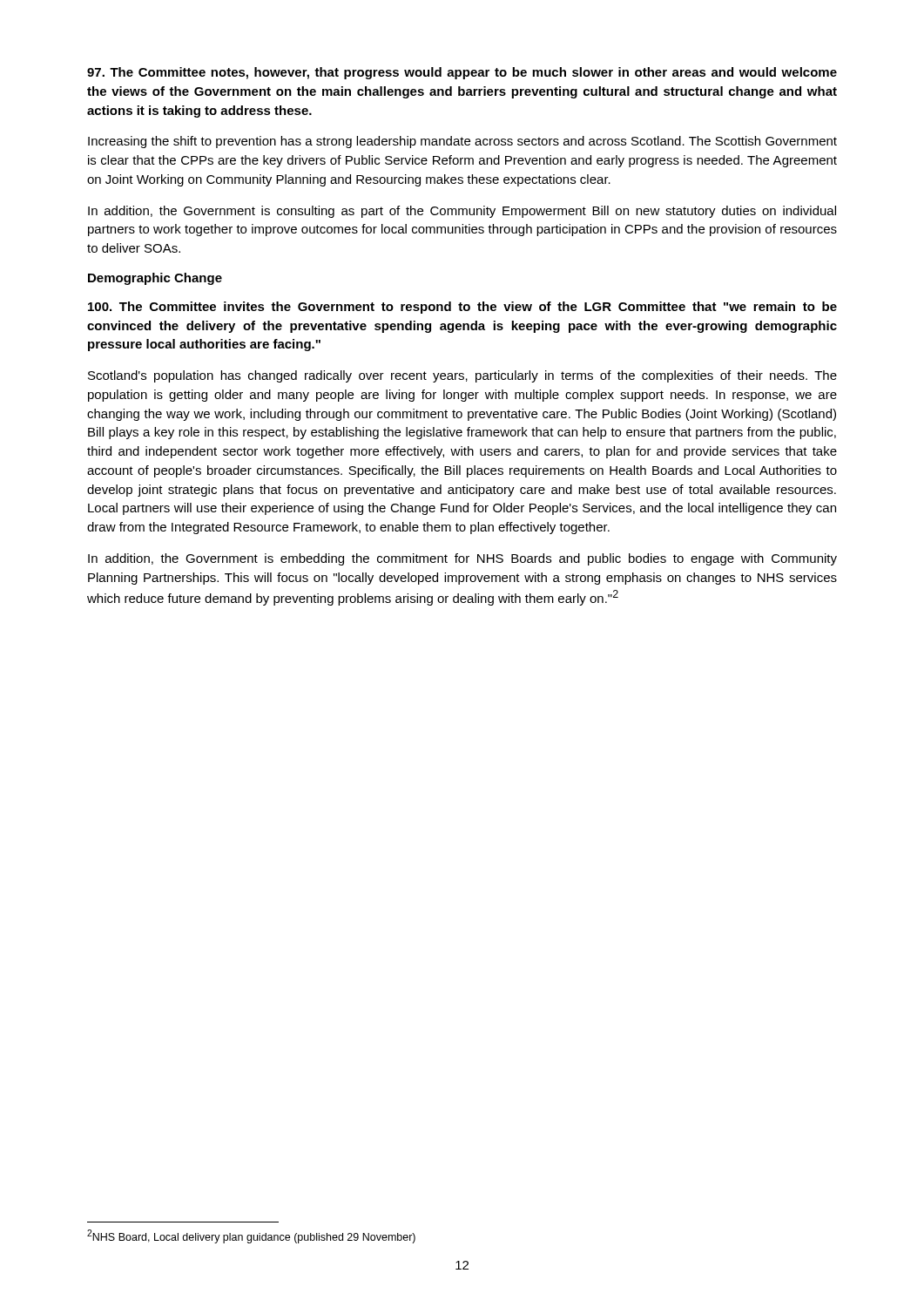924x1307 pixels.
Task: Locate the section header that reads "Demographic Change"
Action: 155,277
